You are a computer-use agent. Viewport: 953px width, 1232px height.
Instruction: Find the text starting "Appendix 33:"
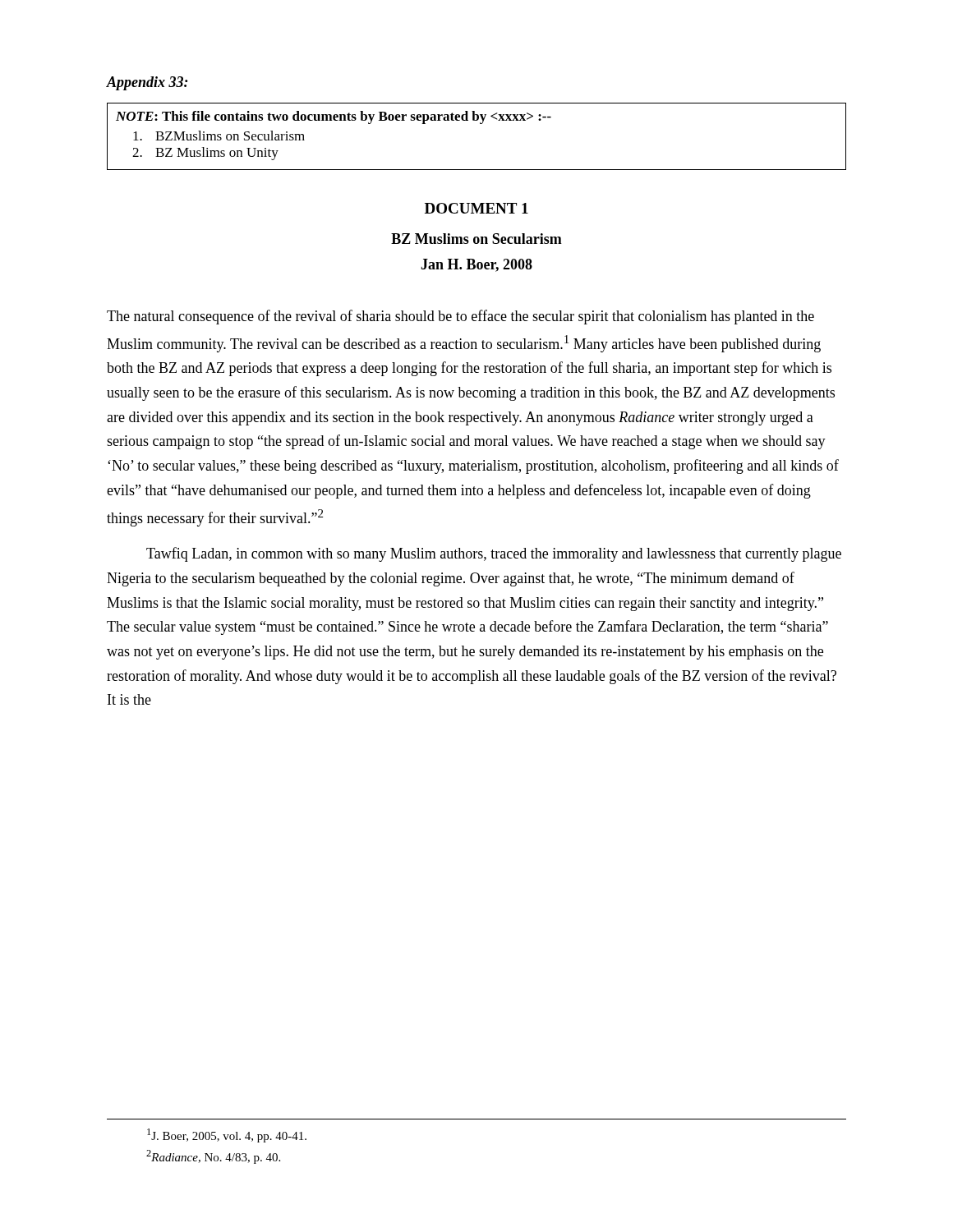point(148,82)
